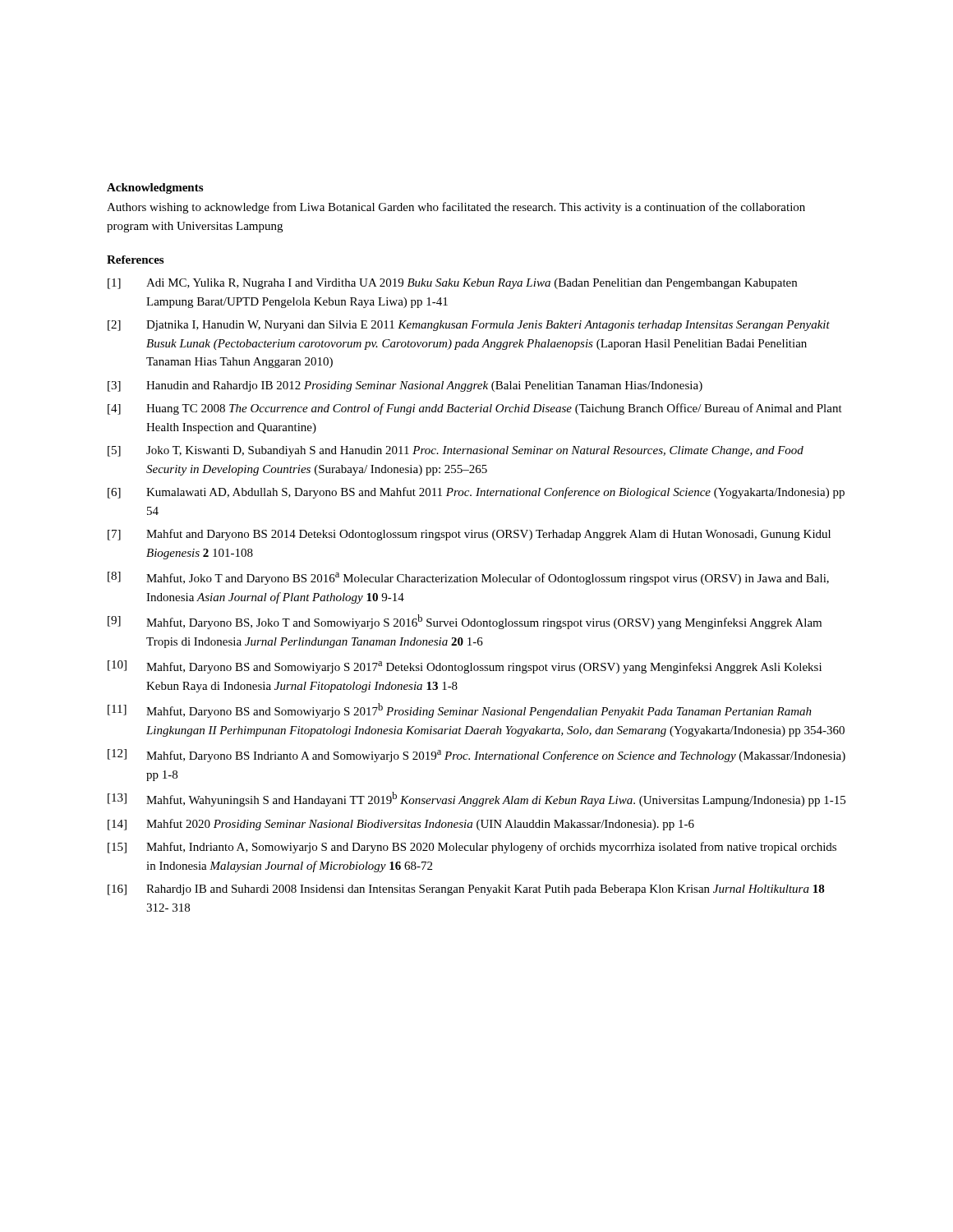Click the passage that begins "[6] Kumalawati AD, Abdullah S, Daryono"
The height and width of the screenshot is (1232, 953).
[x=476, y=501]
